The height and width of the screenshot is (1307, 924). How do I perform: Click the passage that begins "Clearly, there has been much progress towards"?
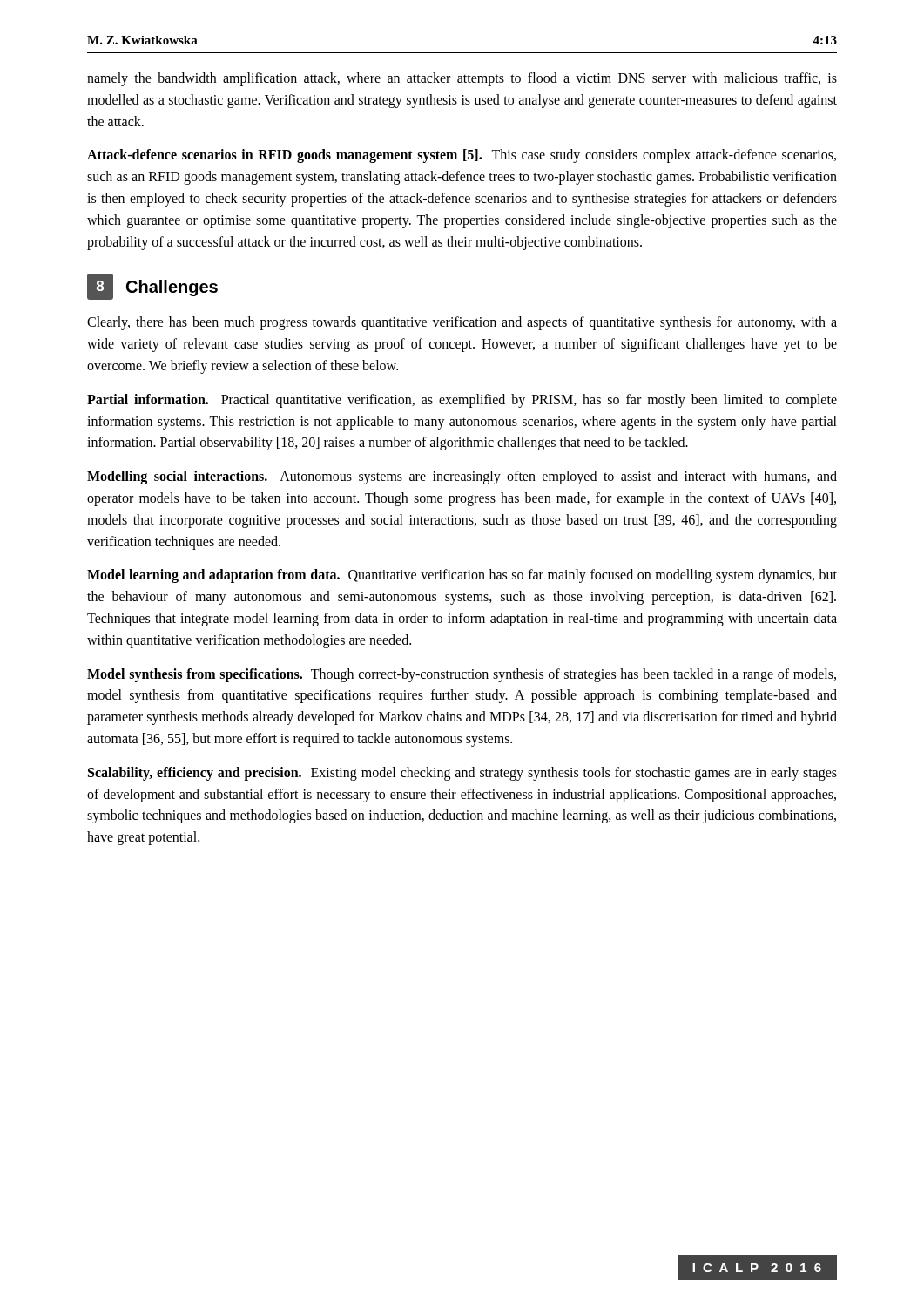(462, 345)
